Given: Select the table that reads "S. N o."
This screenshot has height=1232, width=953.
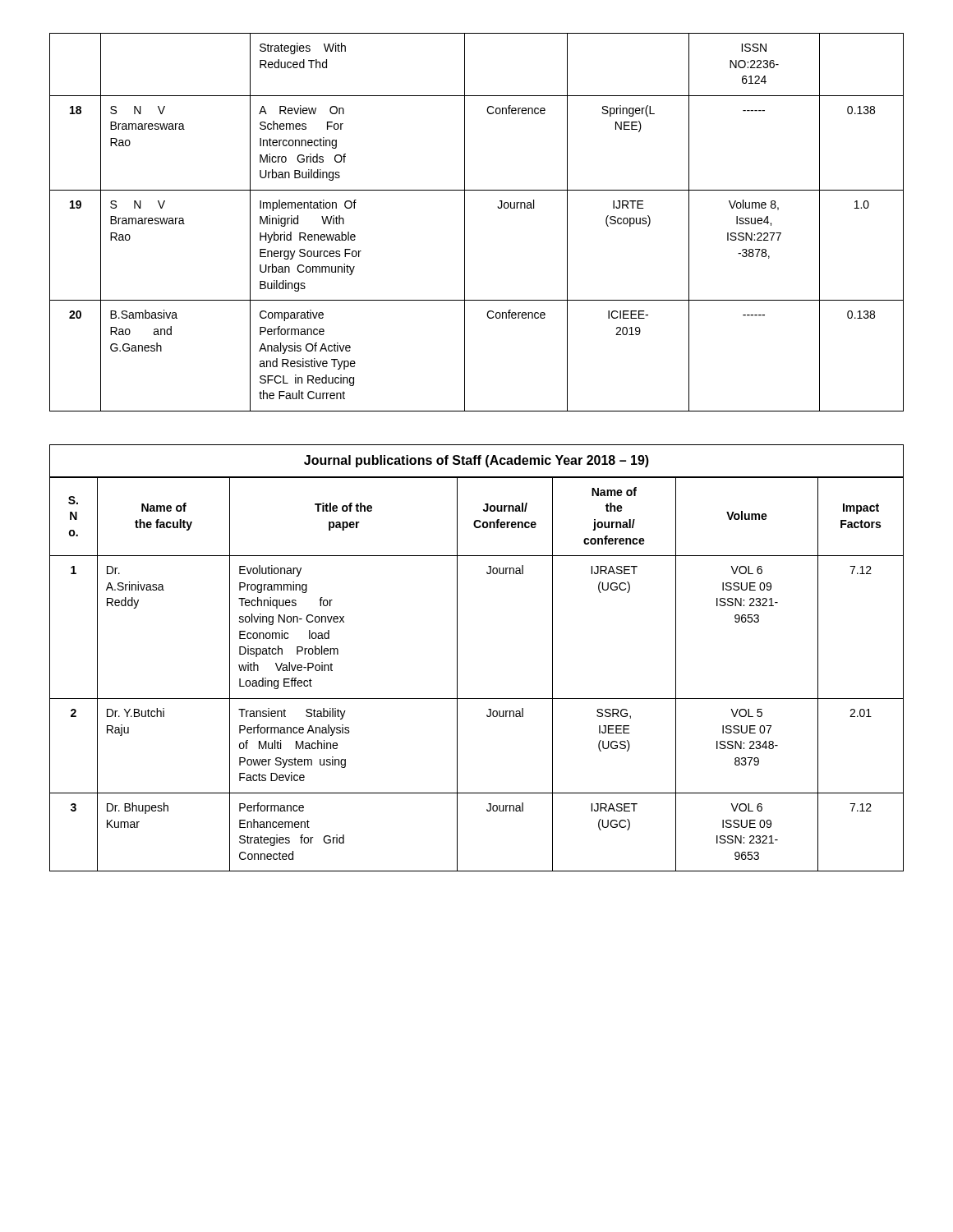Looking at the screenshot, I should coord(476,674).
